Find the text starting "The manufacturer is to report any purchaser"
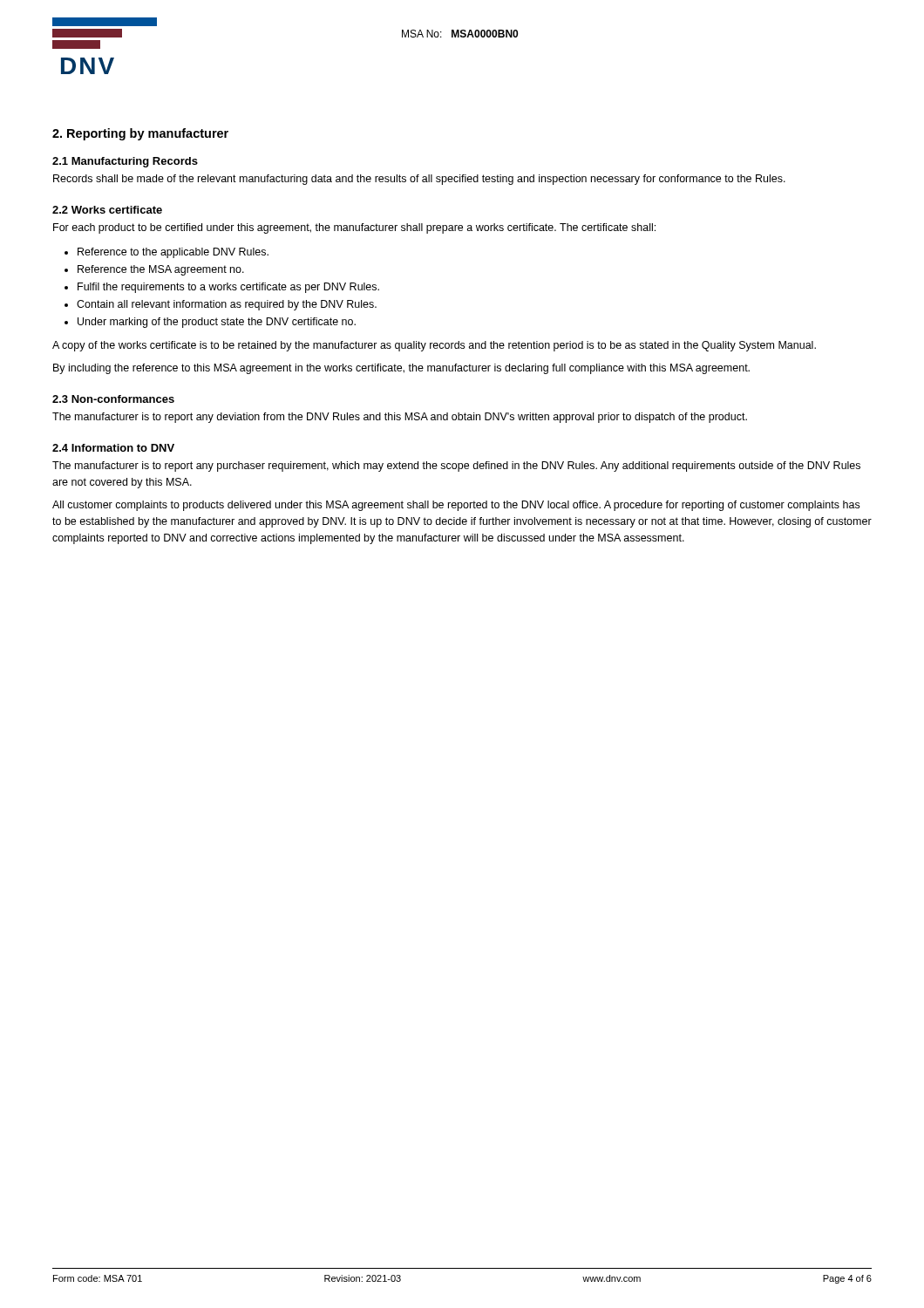Image resolution: width=924 pixels, height=1308 pixels. click(x=457, y=474)
